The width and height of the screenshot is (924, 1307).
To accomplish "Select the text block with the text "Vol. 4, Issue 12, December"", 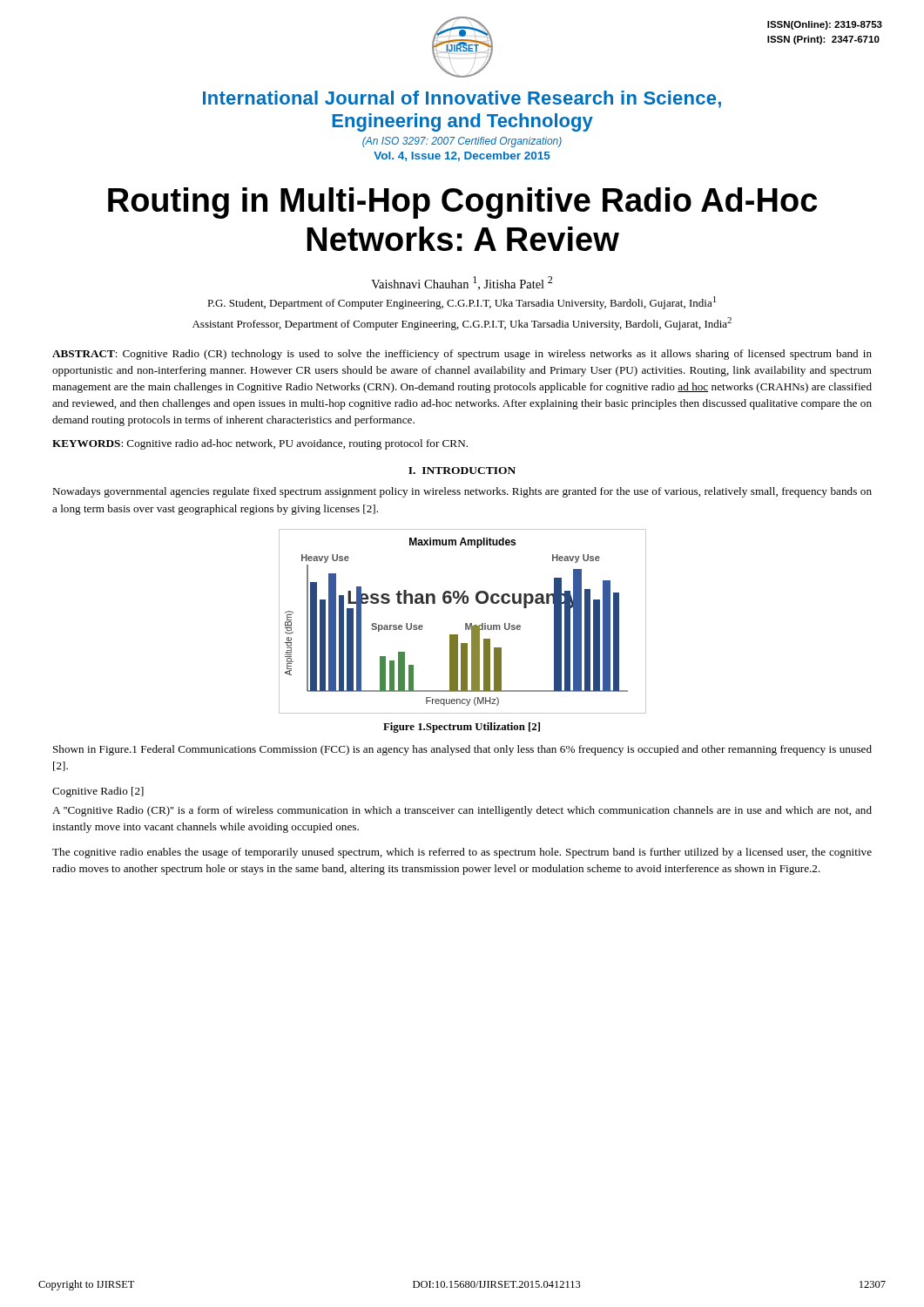I will coord(462,156).
